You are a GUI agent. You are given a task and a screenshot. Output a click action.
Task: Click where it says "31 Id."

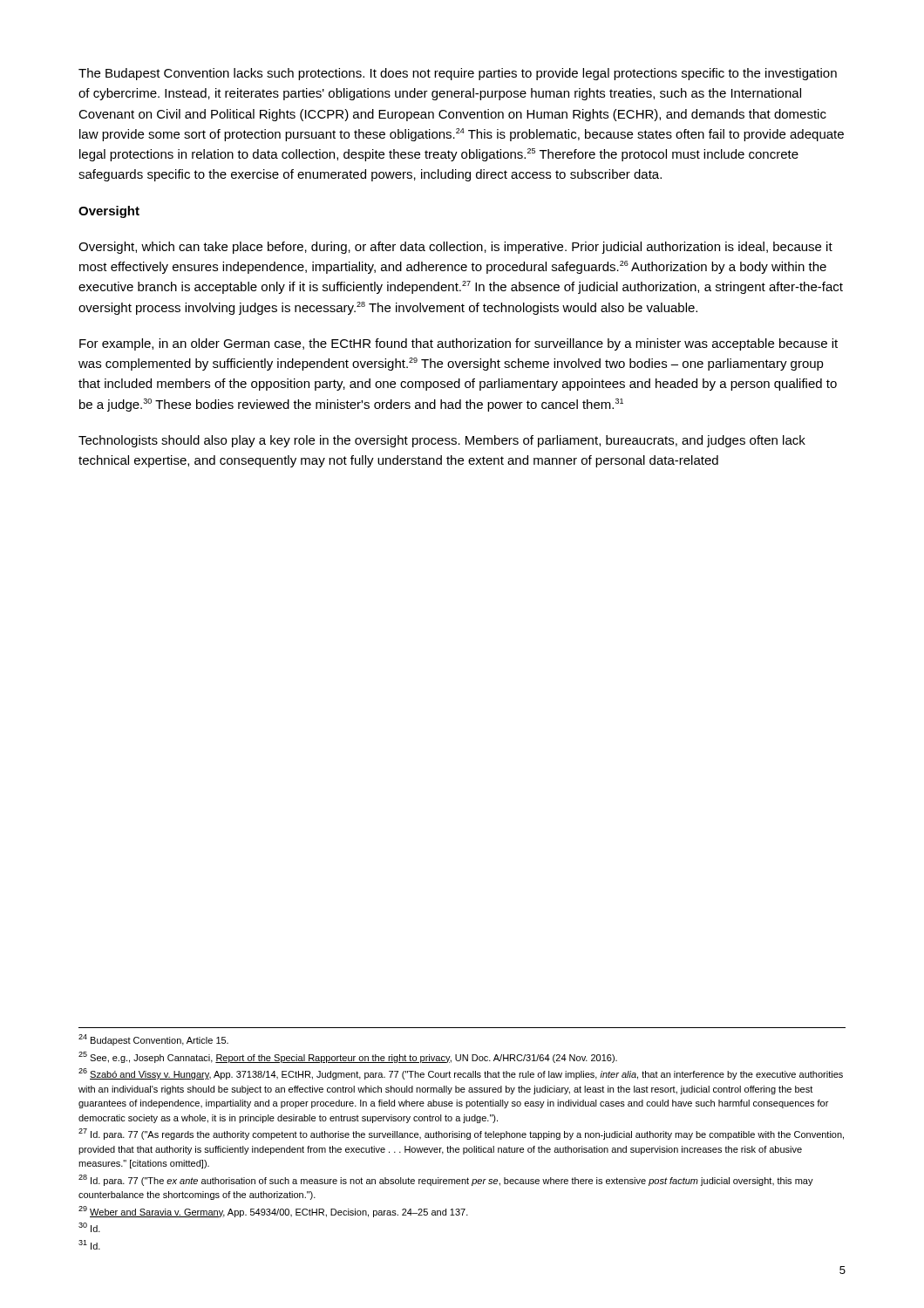(89, 1245)
